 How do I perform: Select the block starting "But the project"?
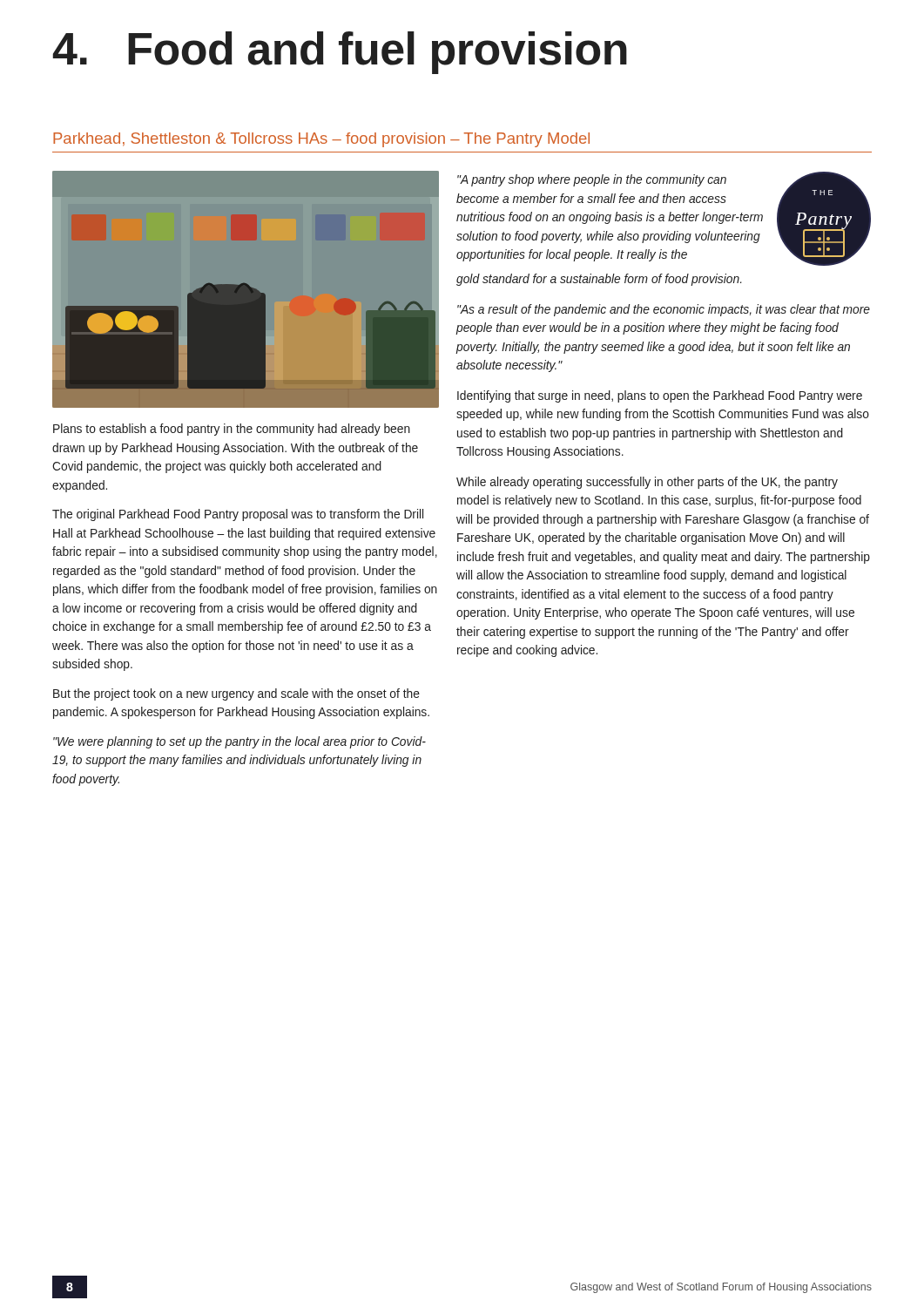click(x=241, y=703)
